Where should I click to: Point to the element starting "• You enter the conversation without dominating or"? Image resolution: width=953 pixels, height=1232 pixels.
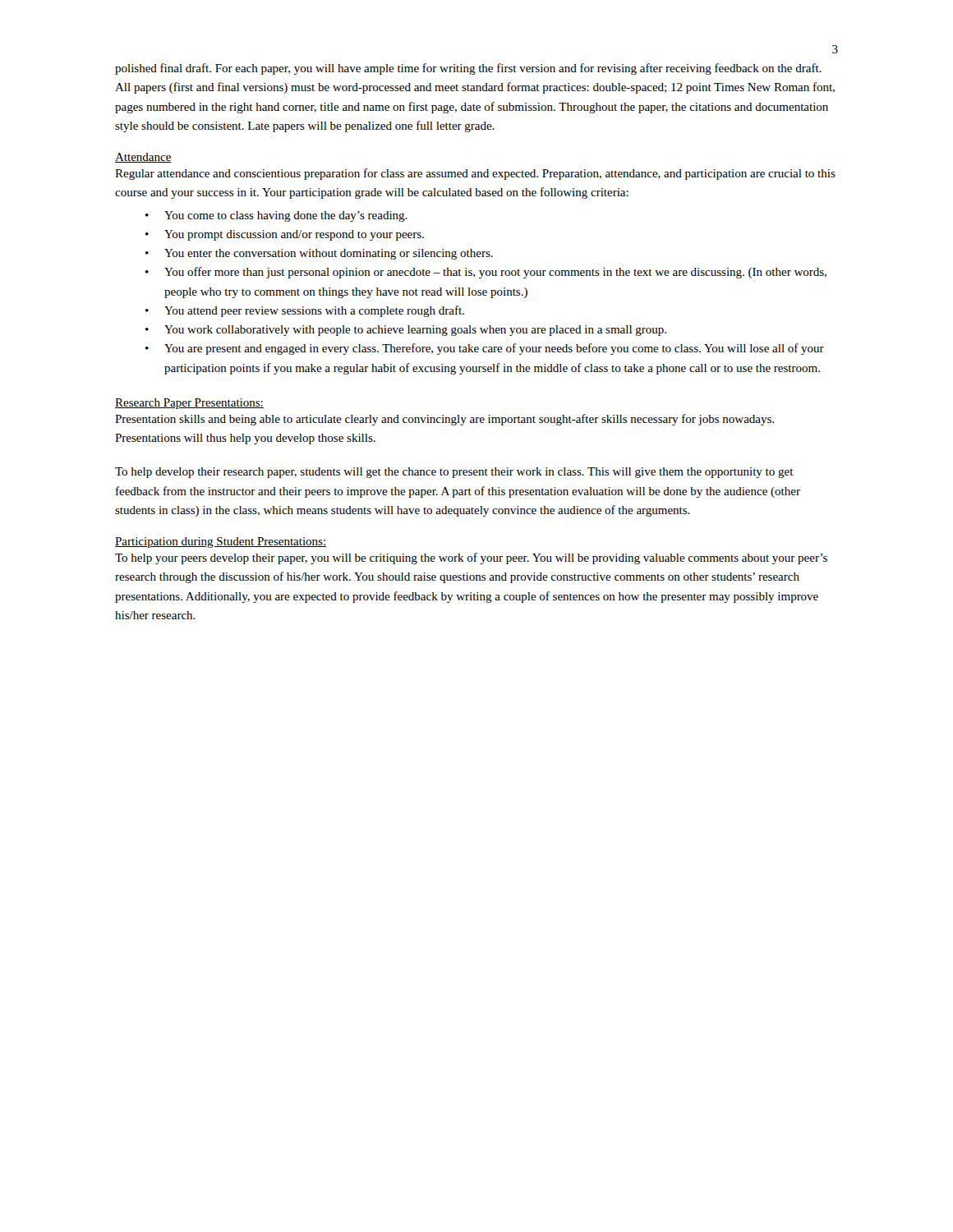[491, 253]
